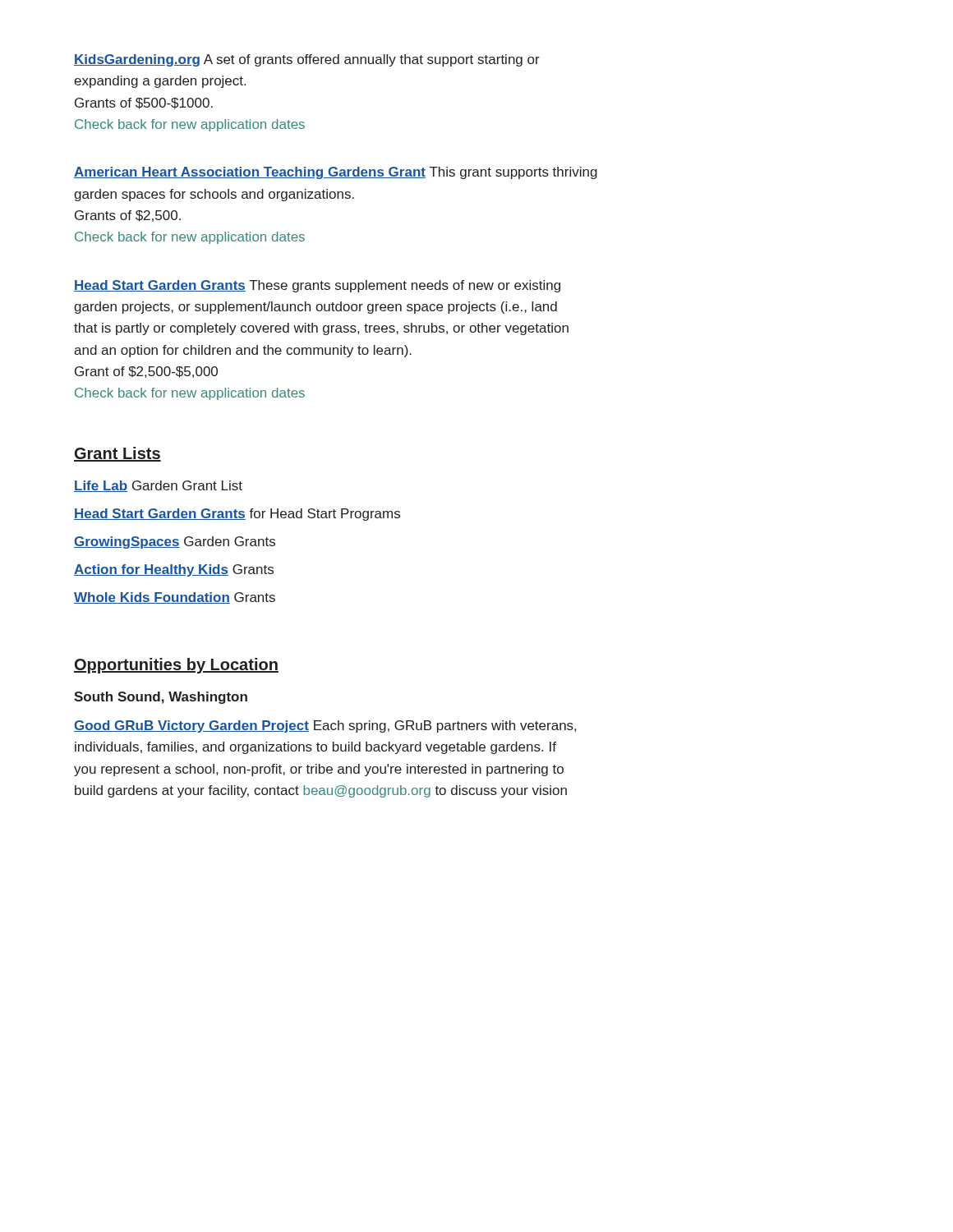Viewport: 953px width, 1232px height.
Task: Click on the text block with the text "Head Start Garden Grants These grants"
Action: click(x=476, y=340)
